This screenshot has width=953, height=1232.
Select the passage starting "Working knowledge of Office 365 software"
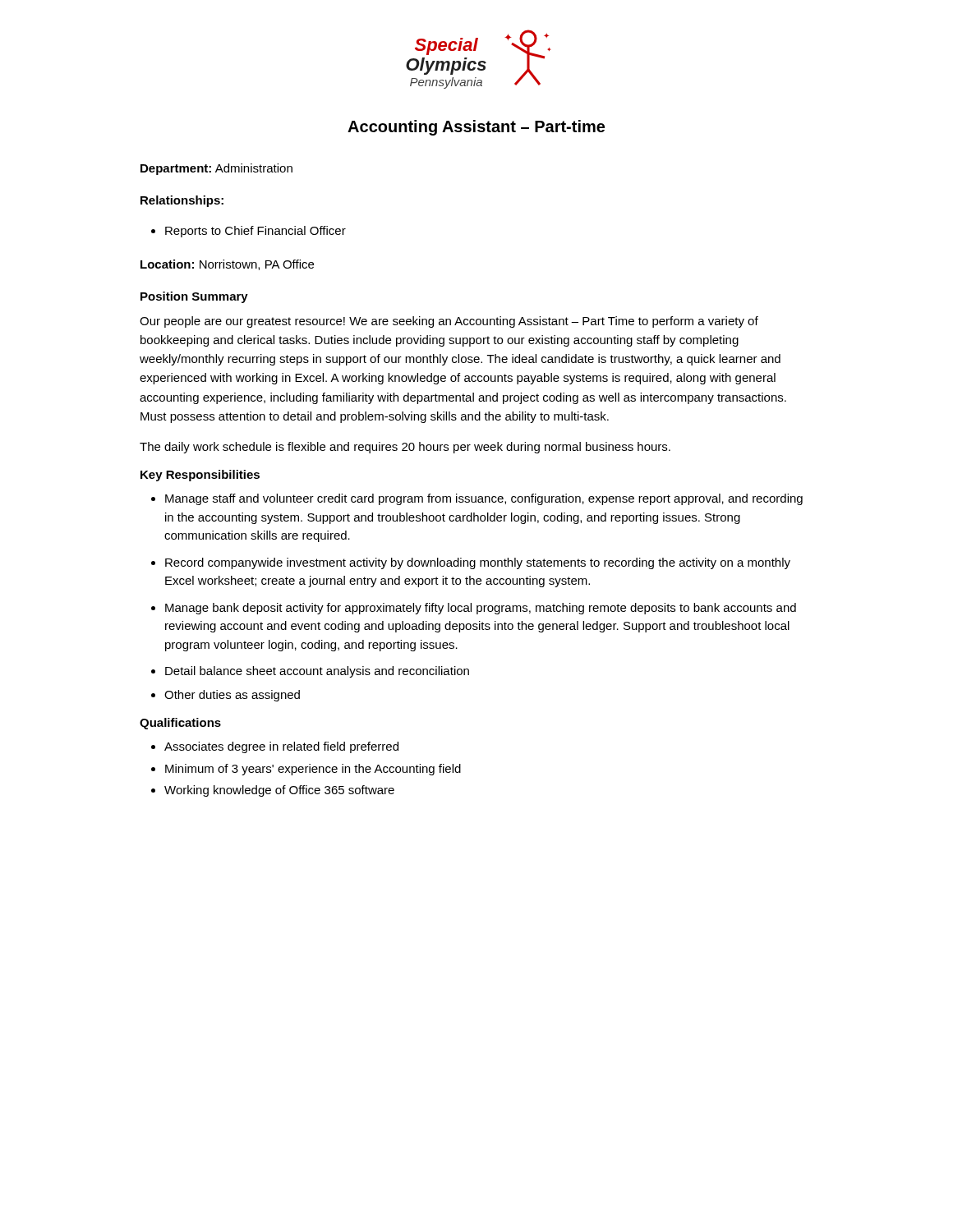click(280, 790)
